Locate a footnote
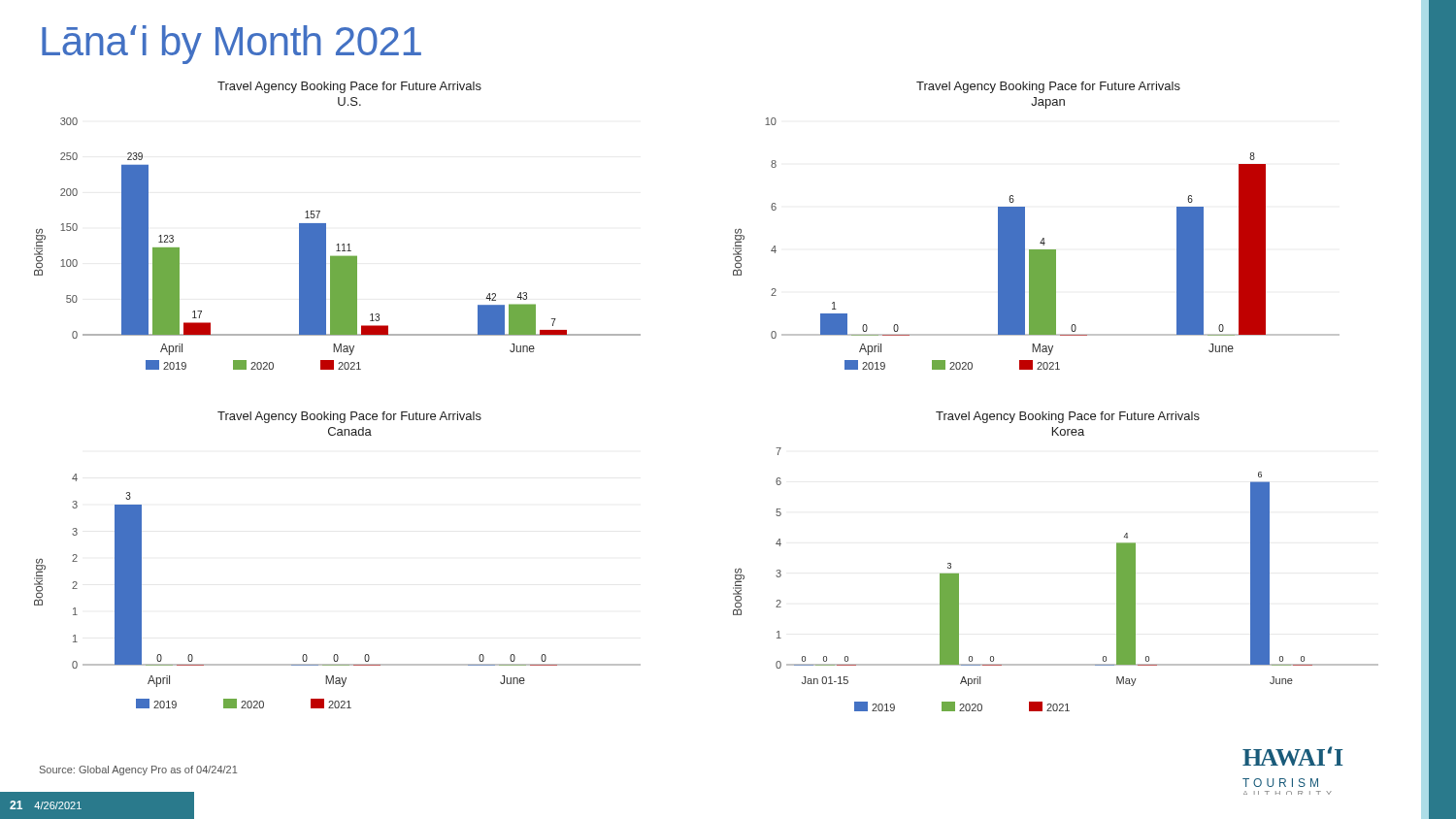This screenshot has width=1456, height=819. pyautogui.click(x=138, y=770)
